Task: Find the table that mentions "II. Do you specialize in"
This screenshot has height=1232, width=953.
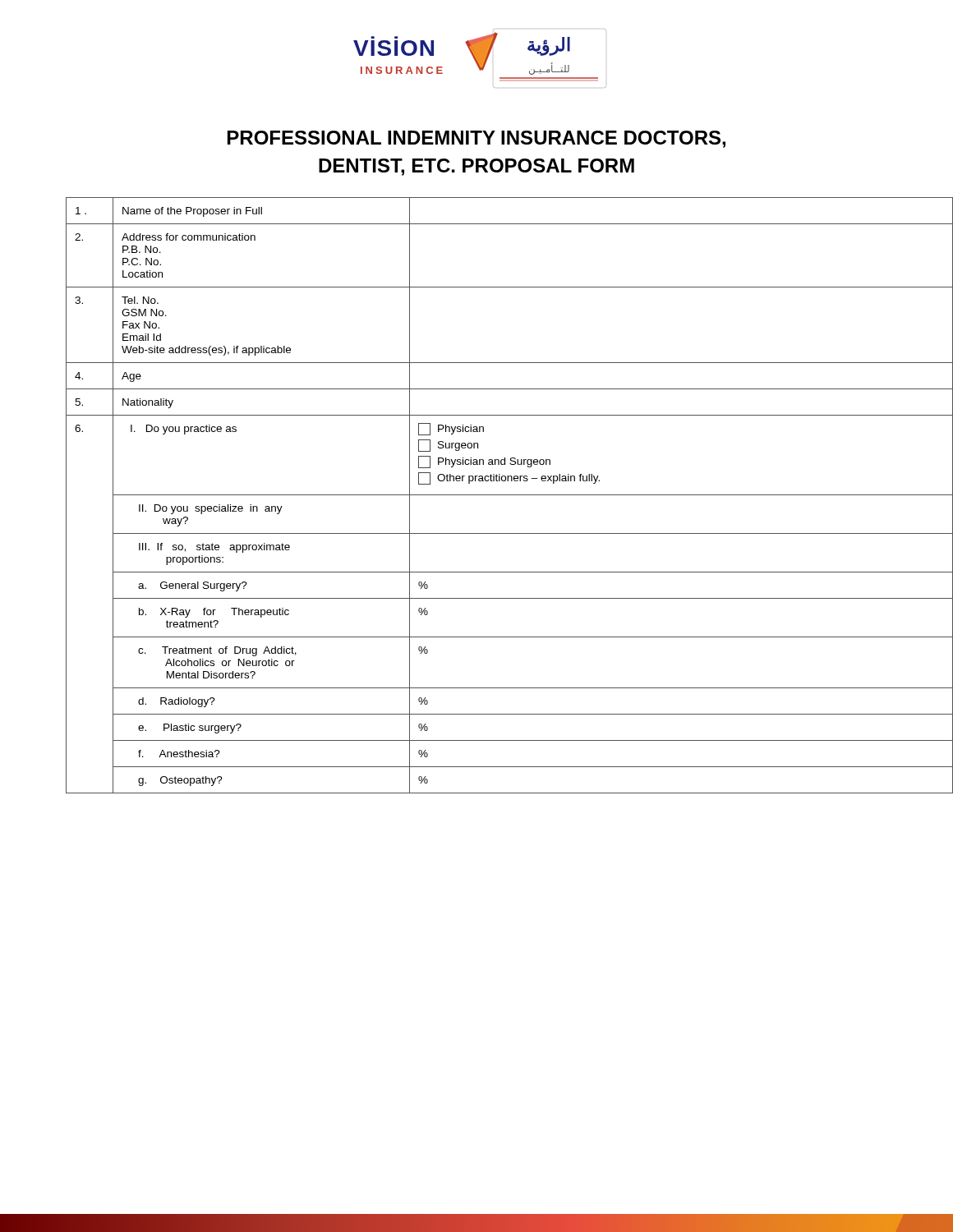Action: tap(476, 495)
